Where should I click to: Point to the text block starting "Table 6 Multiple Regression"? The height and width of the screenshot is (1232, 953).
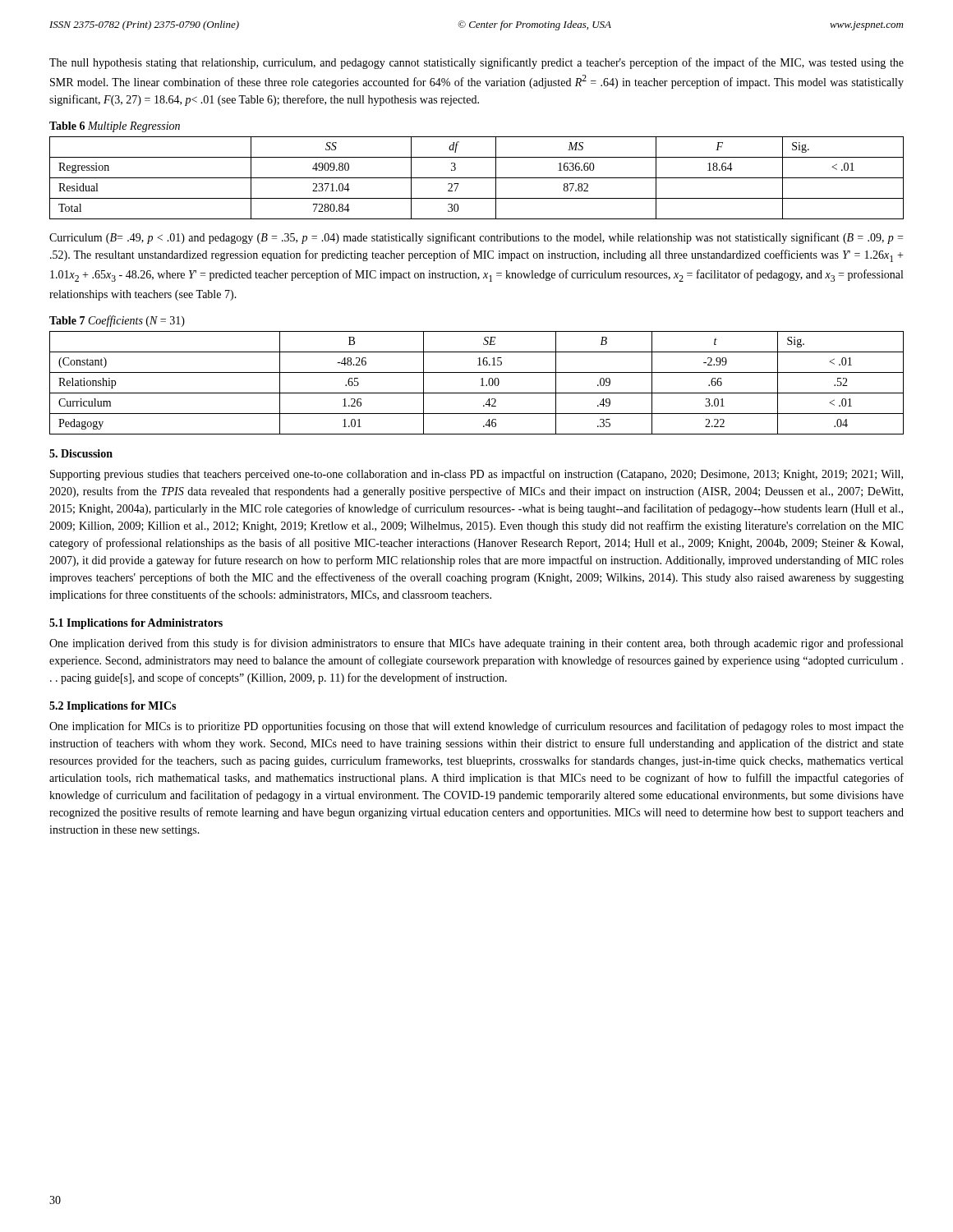tap(115, 126)
